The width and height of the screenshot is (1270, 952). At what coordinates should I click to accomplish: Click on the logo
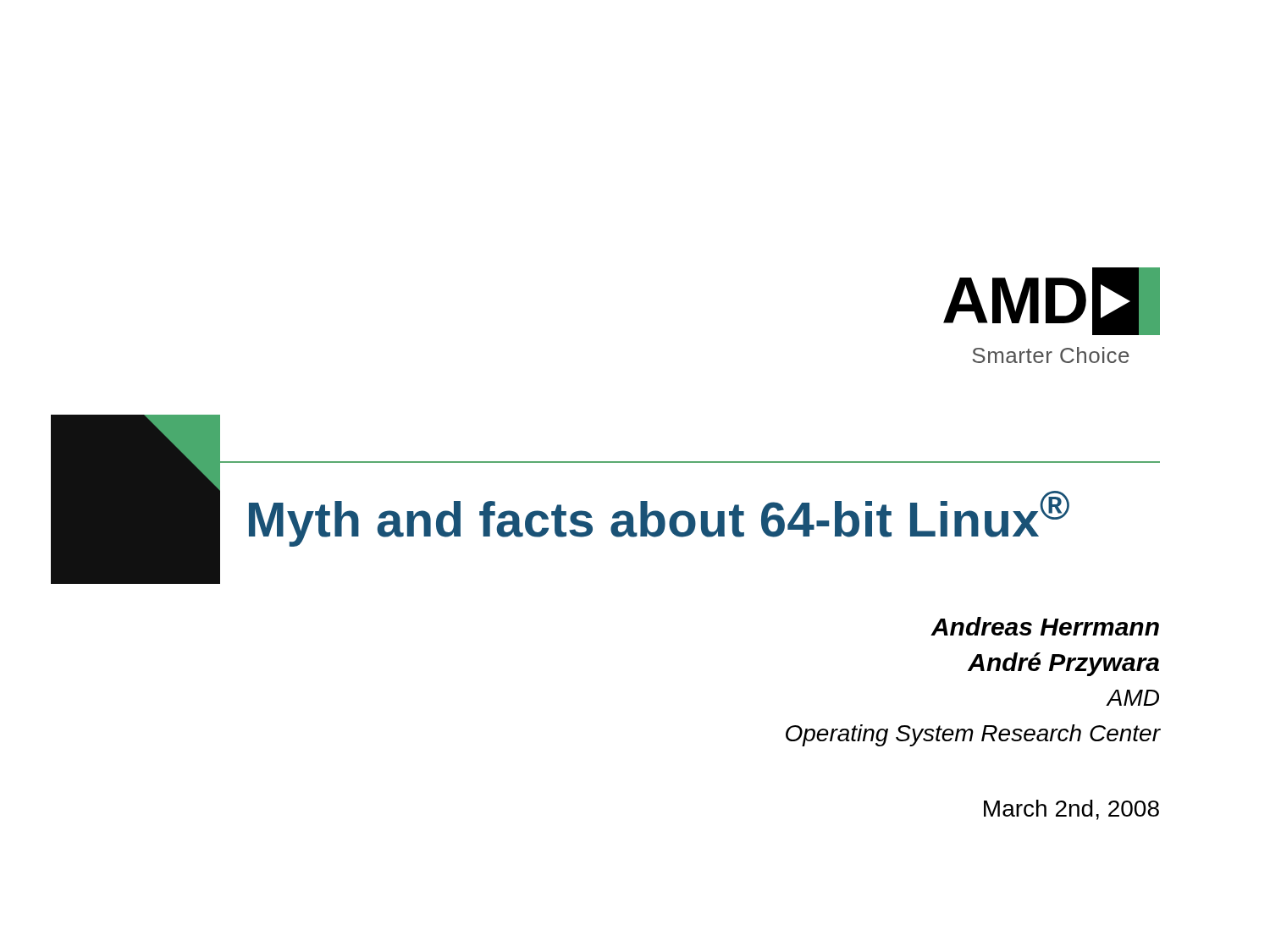[x=1051, y=316]
